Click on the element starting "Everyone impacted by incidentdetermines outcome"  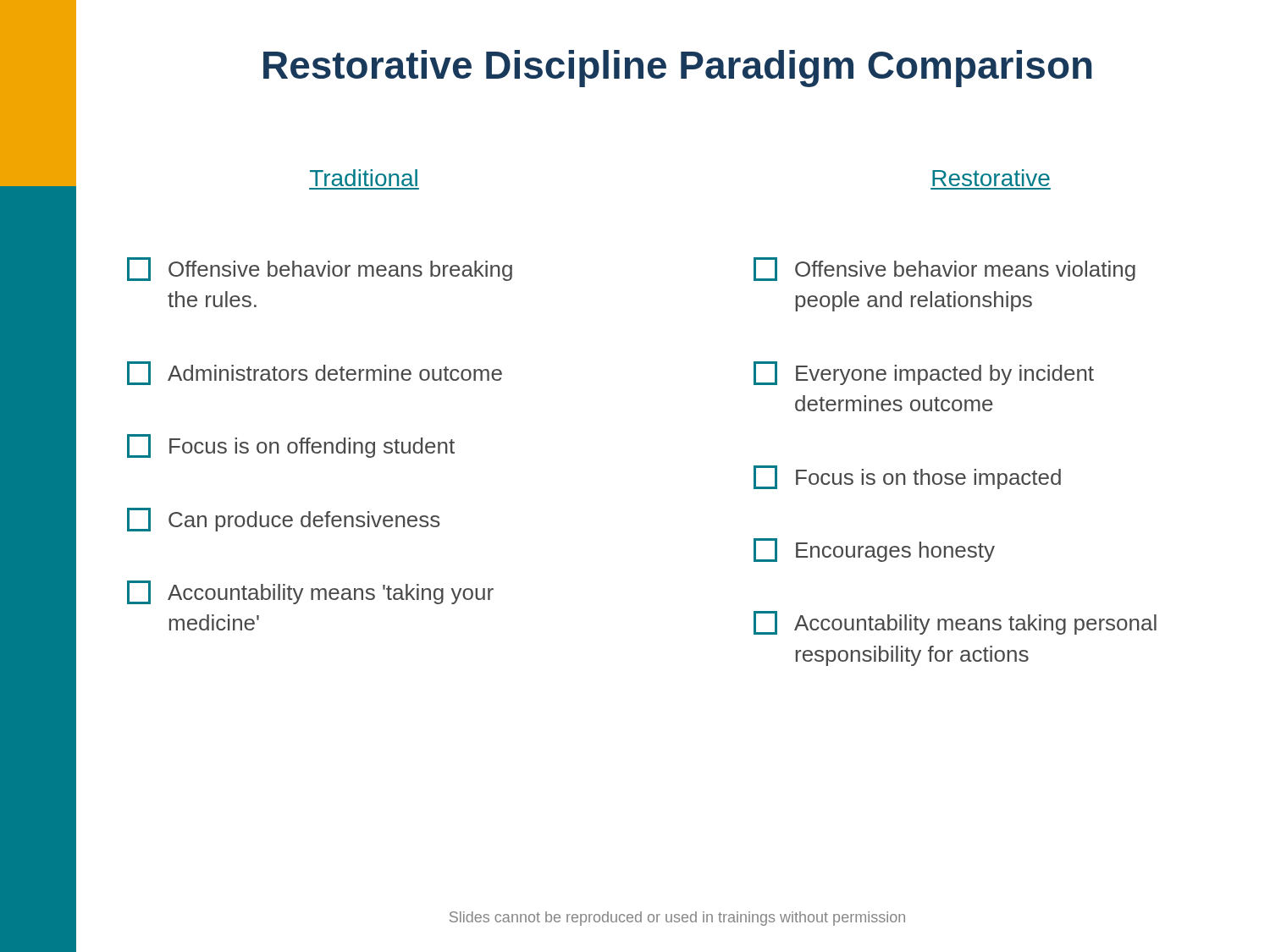pyautogui.click(x=924, y=389)
